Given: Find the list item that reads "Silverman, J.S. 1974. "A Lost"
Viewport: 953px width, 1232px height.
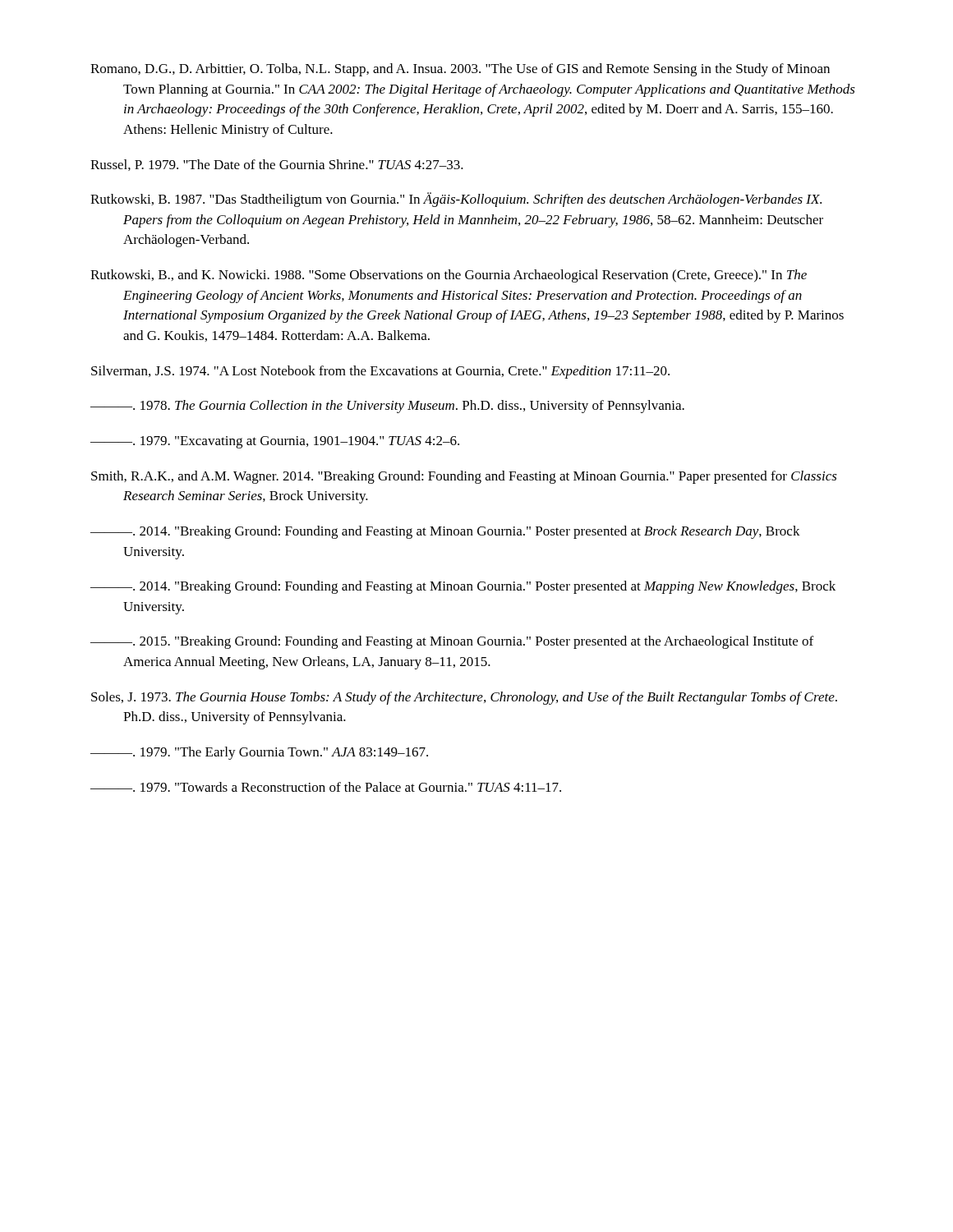Looking at the screenshot, I should tap(381, 371).
